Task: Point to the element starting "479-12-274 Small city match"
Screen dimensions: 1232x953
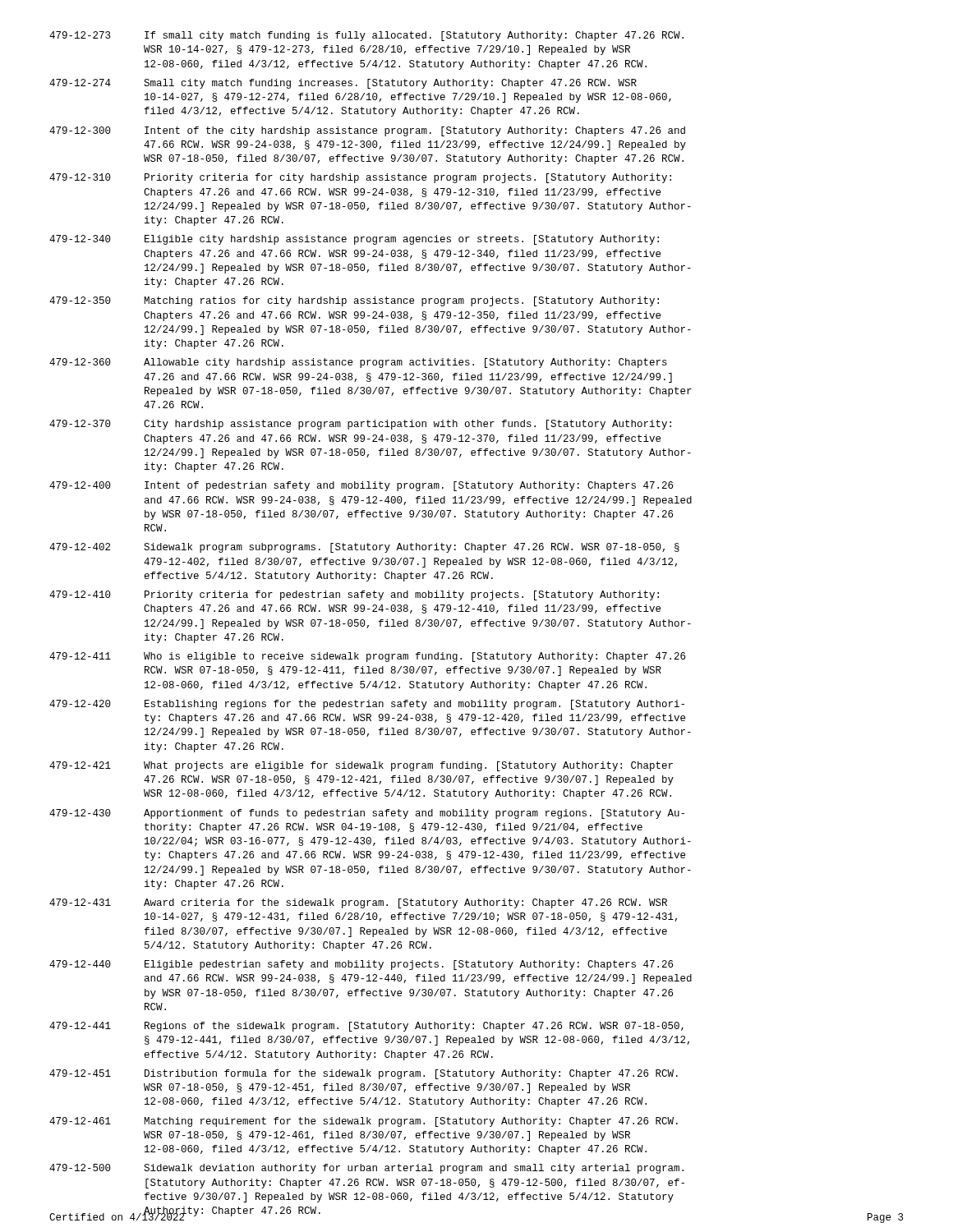Action: (x=476, y=98)
